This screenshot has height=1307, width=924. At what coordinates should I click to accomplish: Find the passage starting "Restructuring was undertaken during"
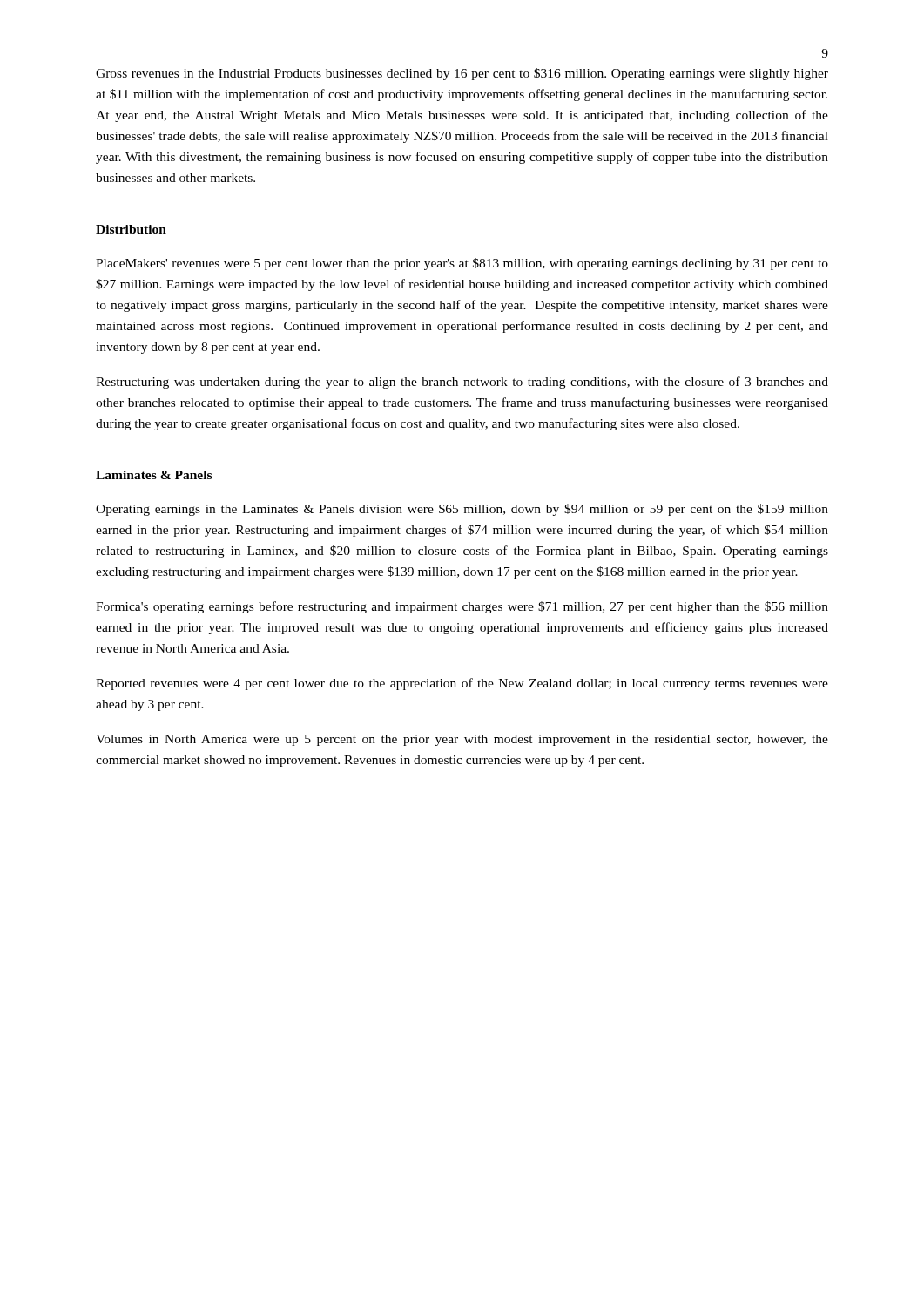pos(462,403)
